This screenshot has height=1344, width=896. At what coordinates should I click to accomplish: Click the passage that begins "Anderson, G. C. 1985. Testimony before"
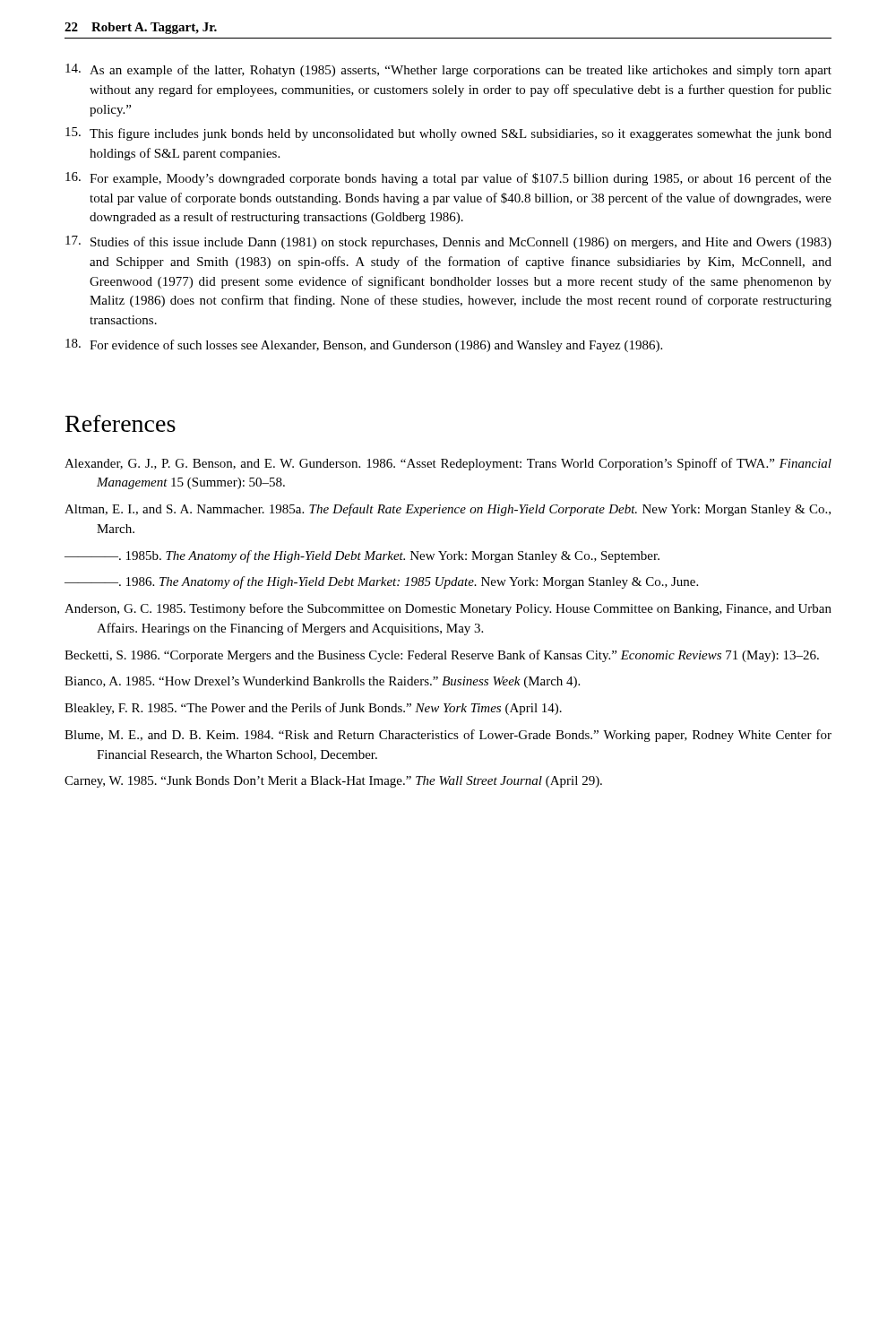(x=448, y=618)
